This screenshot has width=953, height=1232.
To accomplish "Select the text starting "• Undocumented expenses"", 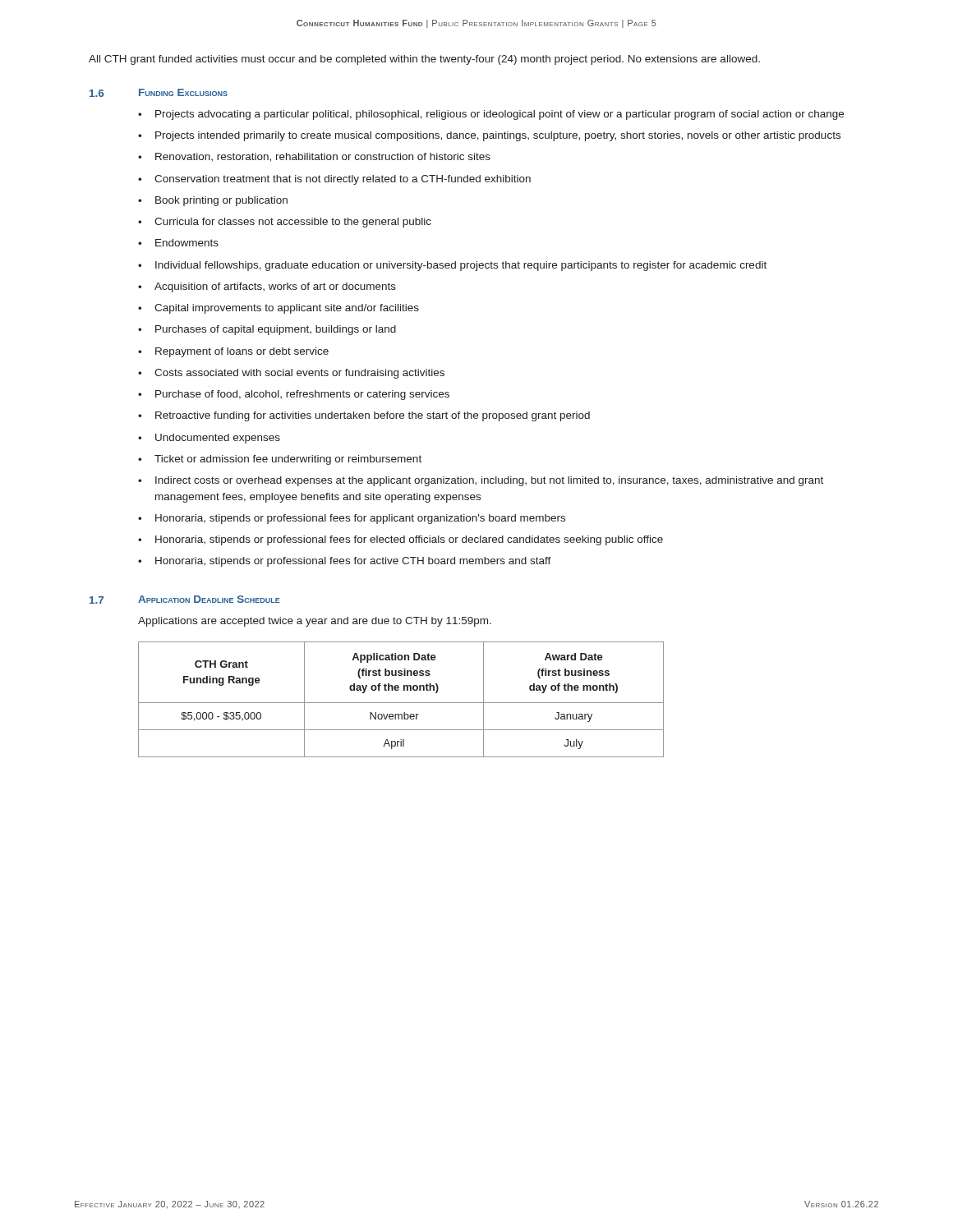I will [209, 439].
